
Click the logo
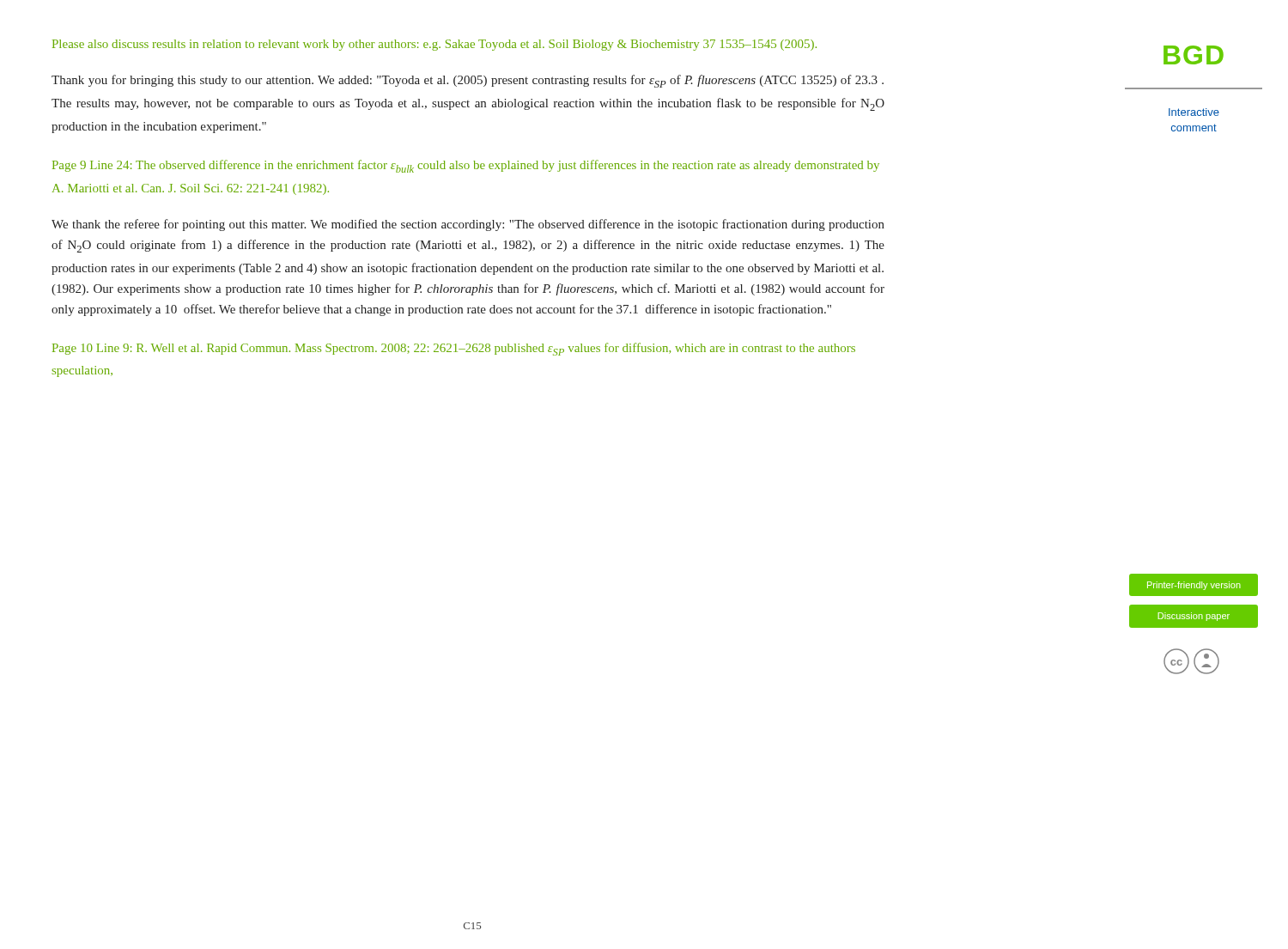coord(1194,664)
